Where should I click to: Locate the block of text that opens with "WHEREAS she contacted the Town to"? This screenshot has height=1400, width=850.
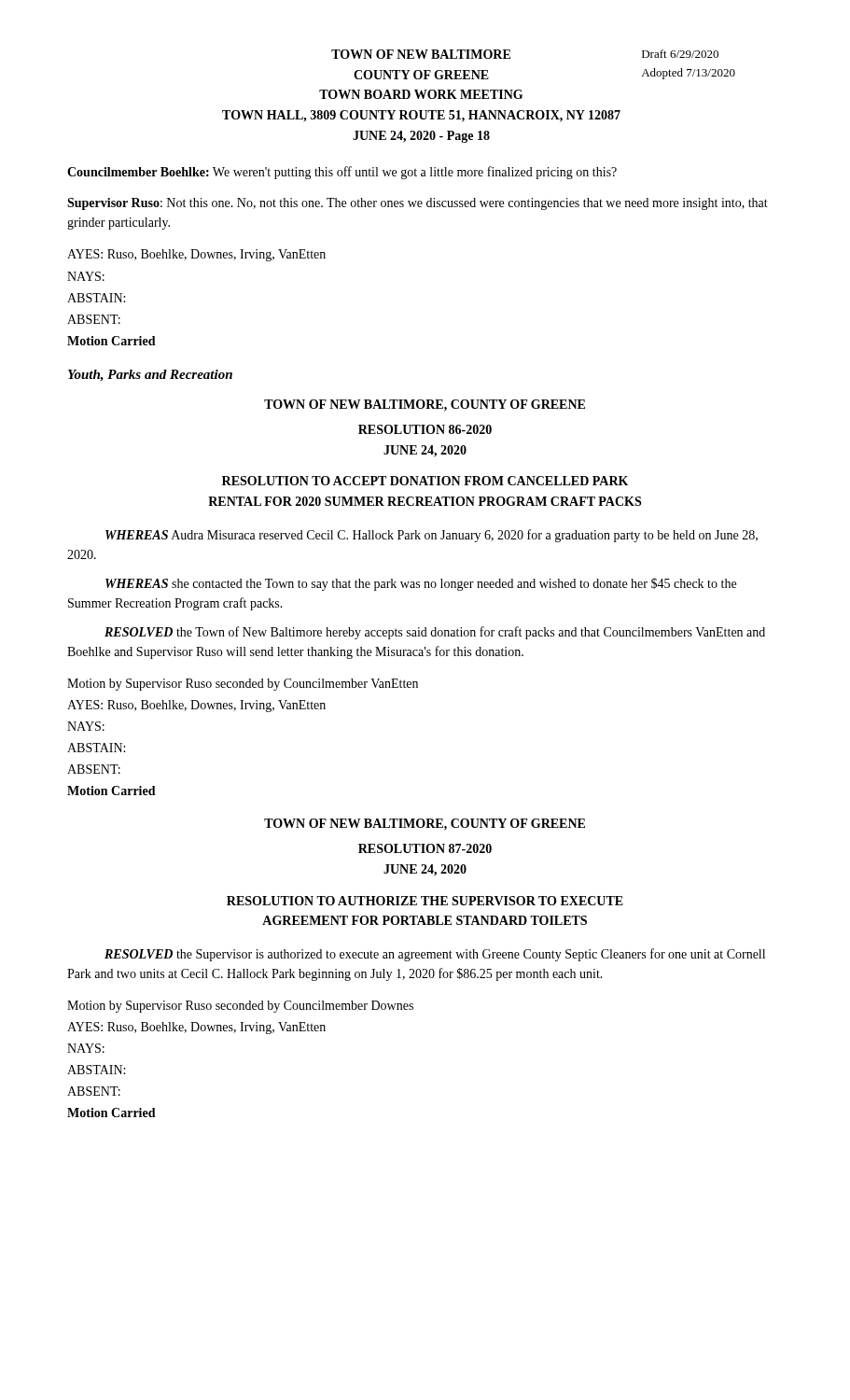click(x=402, y=593)
